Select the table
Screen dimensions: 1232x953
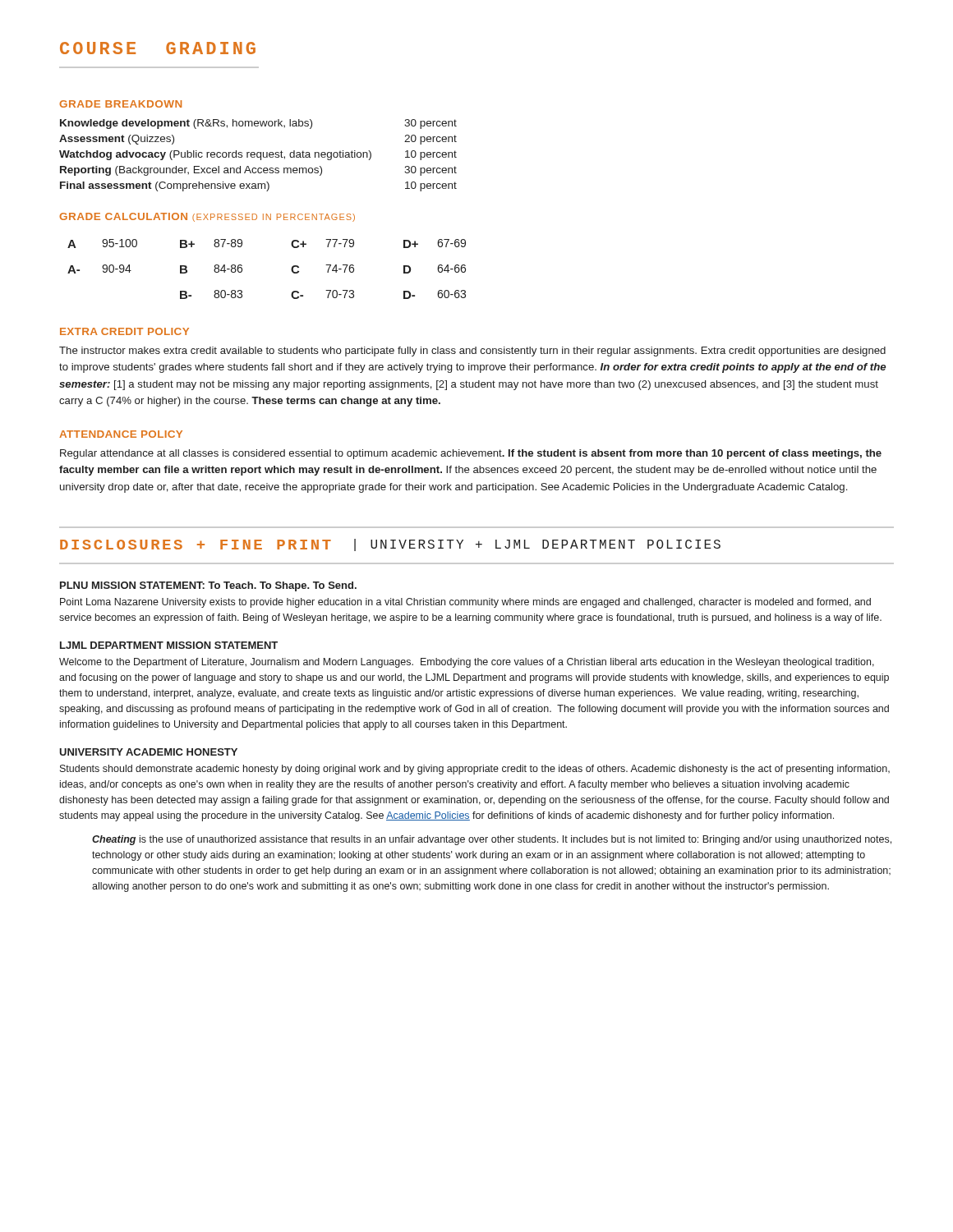(476, 269)
